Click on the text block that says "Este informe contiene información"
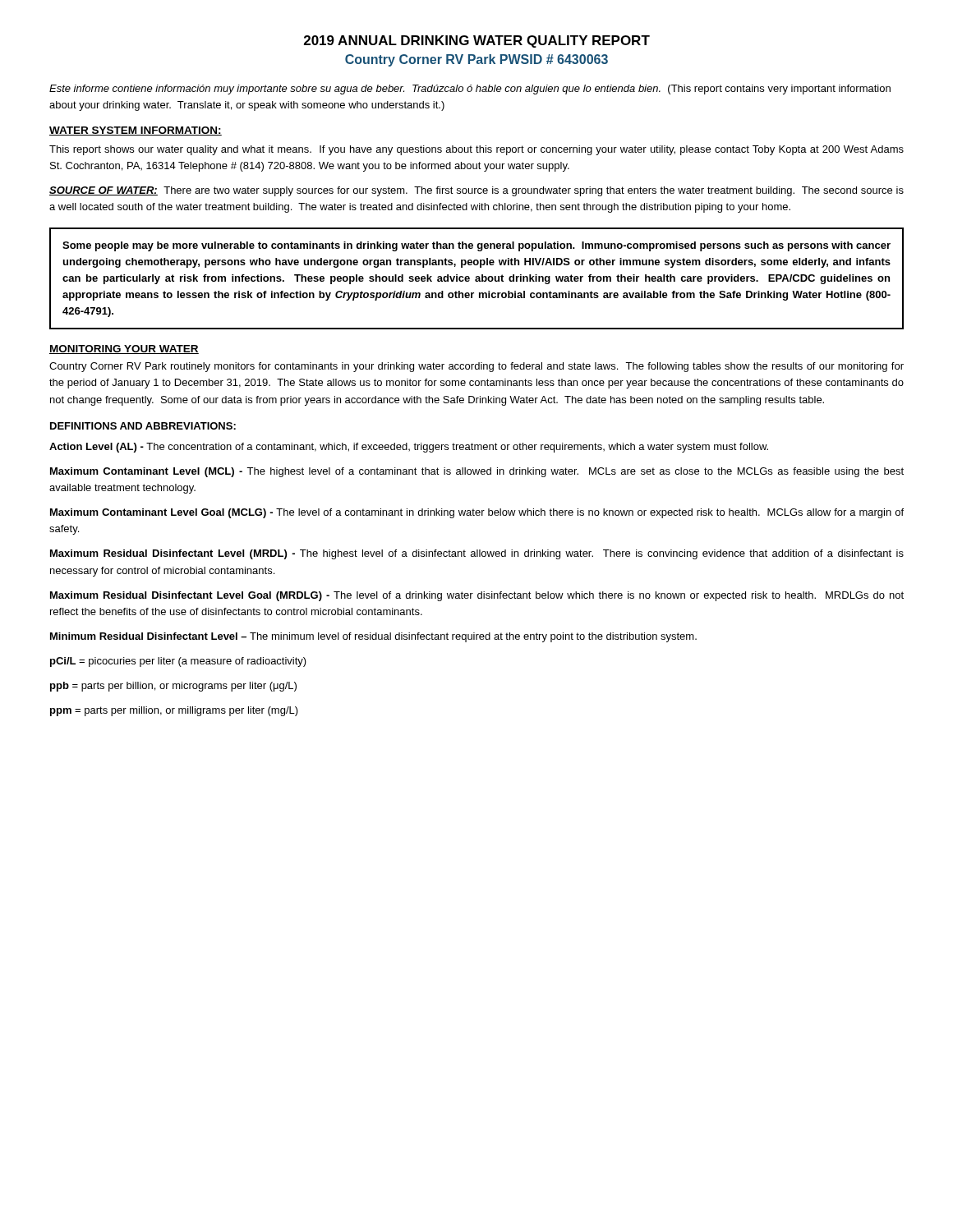Image resolution: width=953 pixels, height=1232 pixels. [470, 96]
